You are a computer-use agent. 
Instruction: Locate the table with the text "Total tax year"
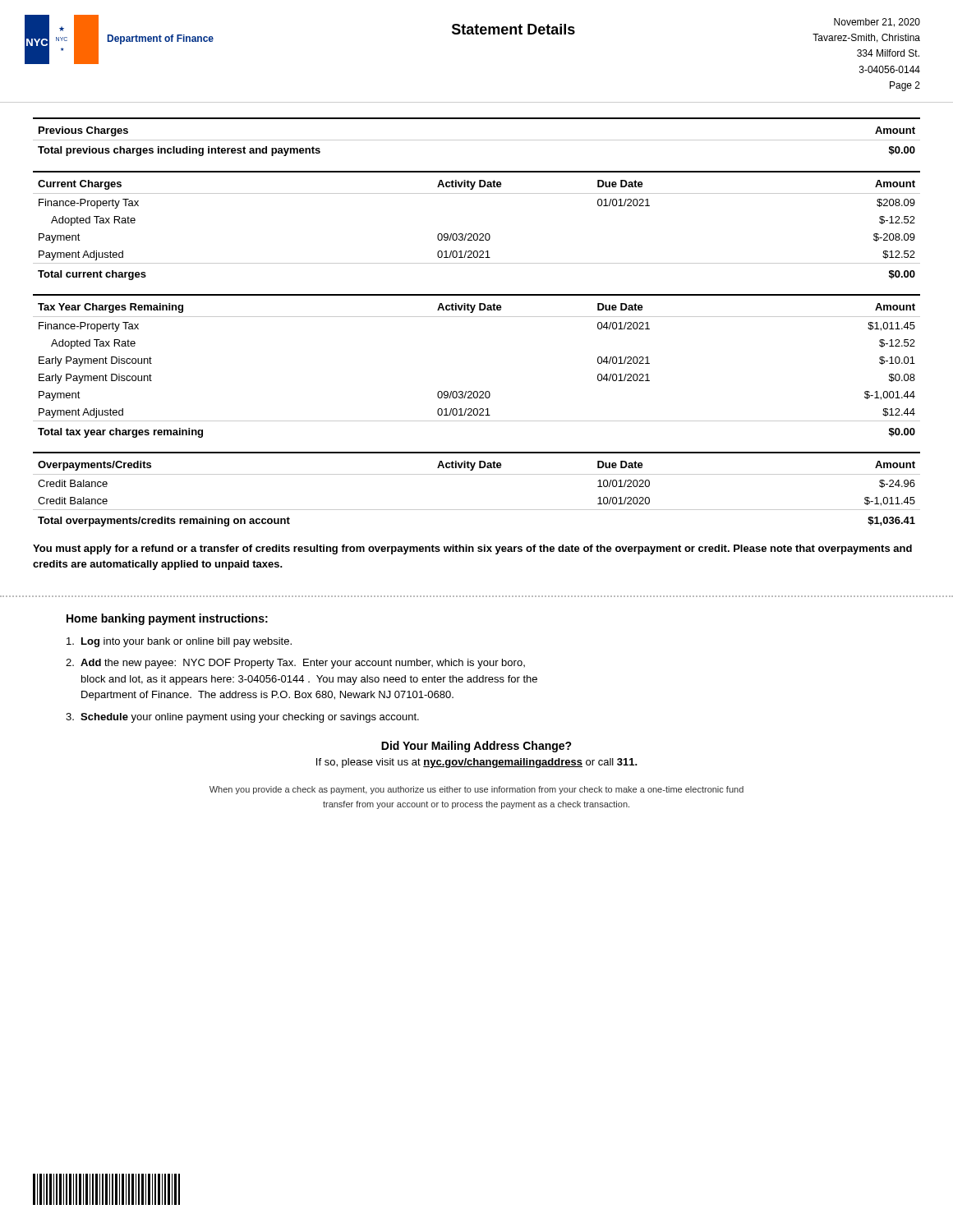476,367
